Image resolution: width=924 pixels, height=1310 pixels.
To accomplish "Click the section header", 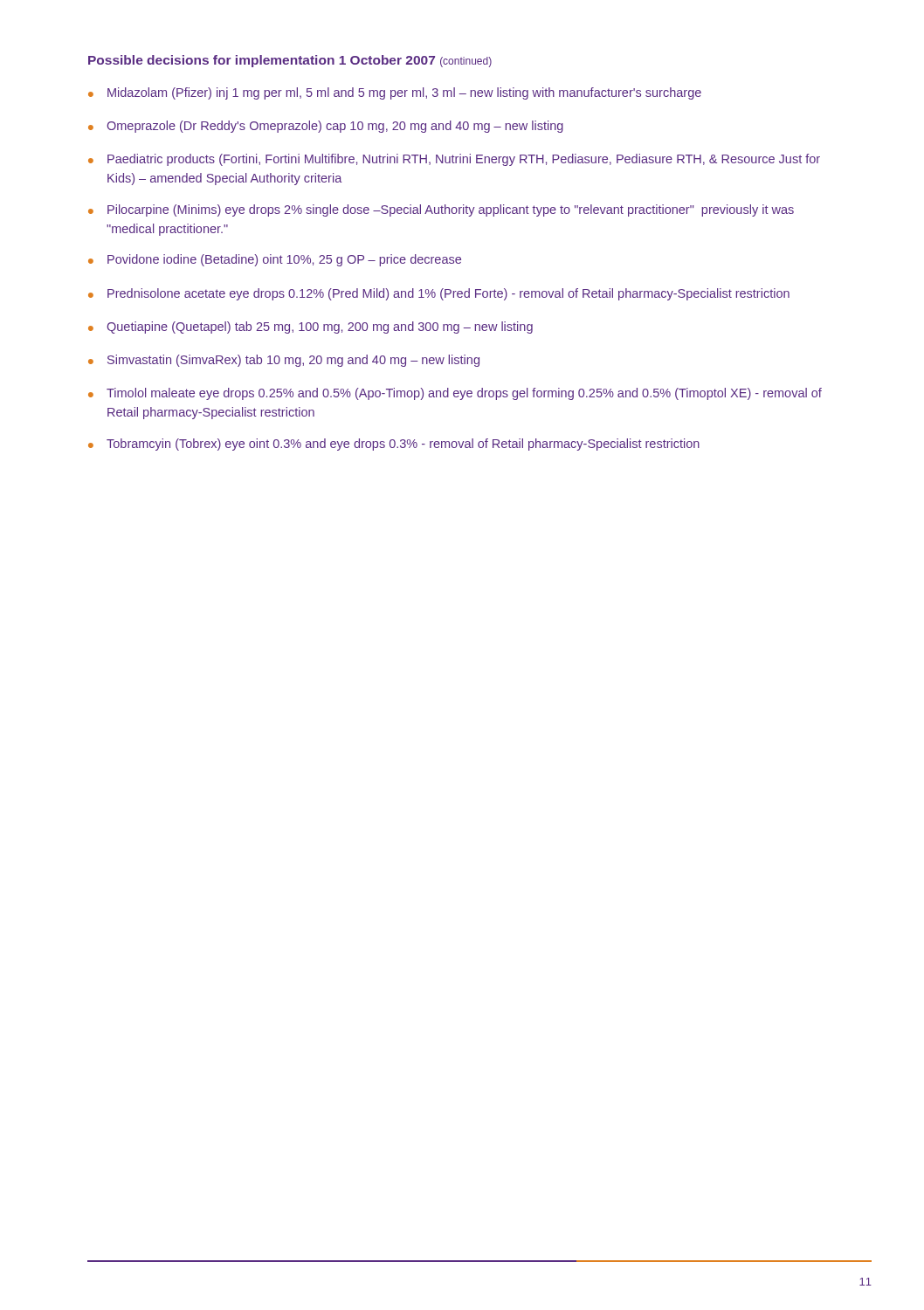I will coord(290,60).
